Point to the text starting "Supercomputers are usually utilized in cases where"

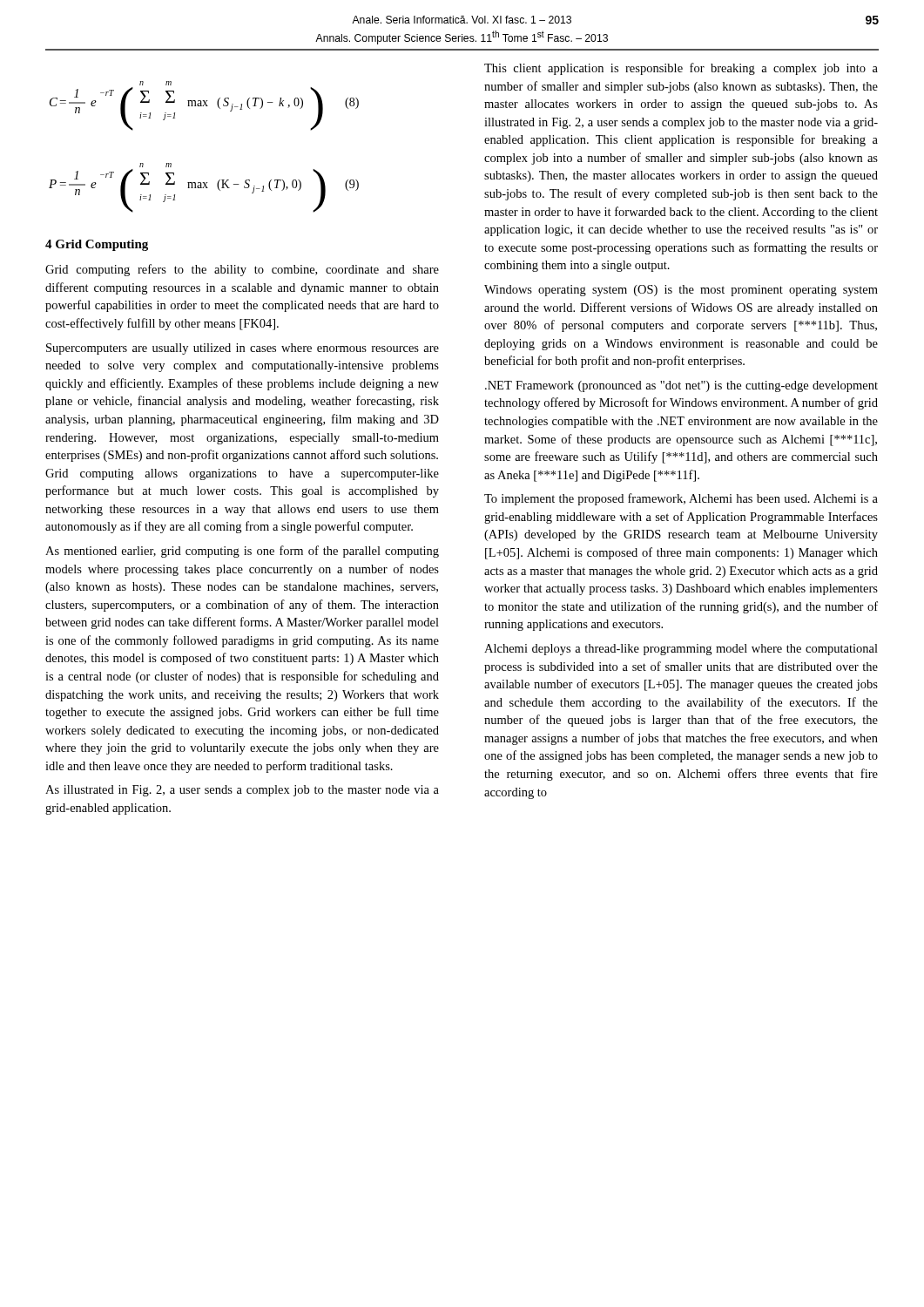click(x=242, y=437)
